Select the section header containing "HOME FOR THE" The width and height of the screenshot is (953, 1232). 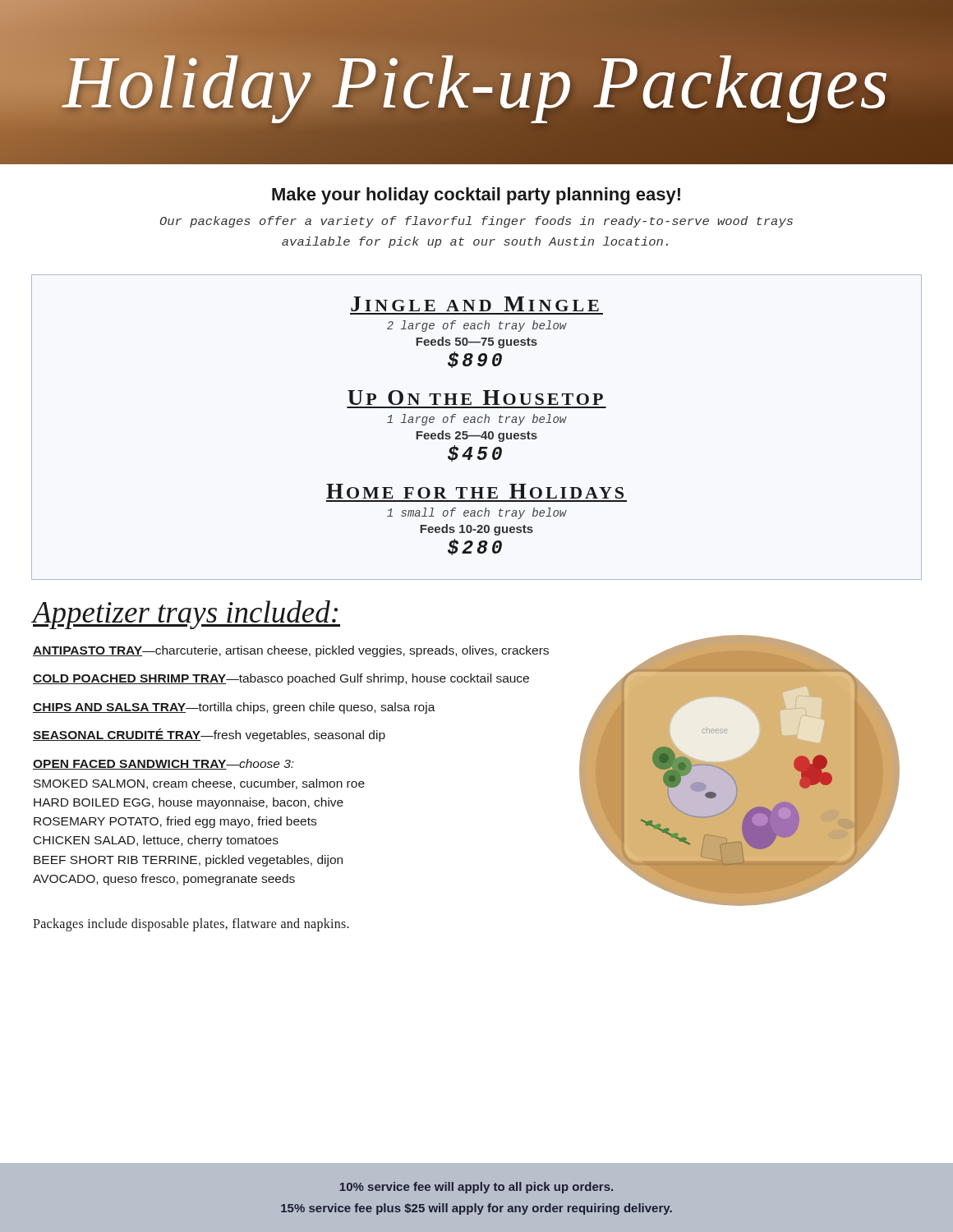coord(476,519)
